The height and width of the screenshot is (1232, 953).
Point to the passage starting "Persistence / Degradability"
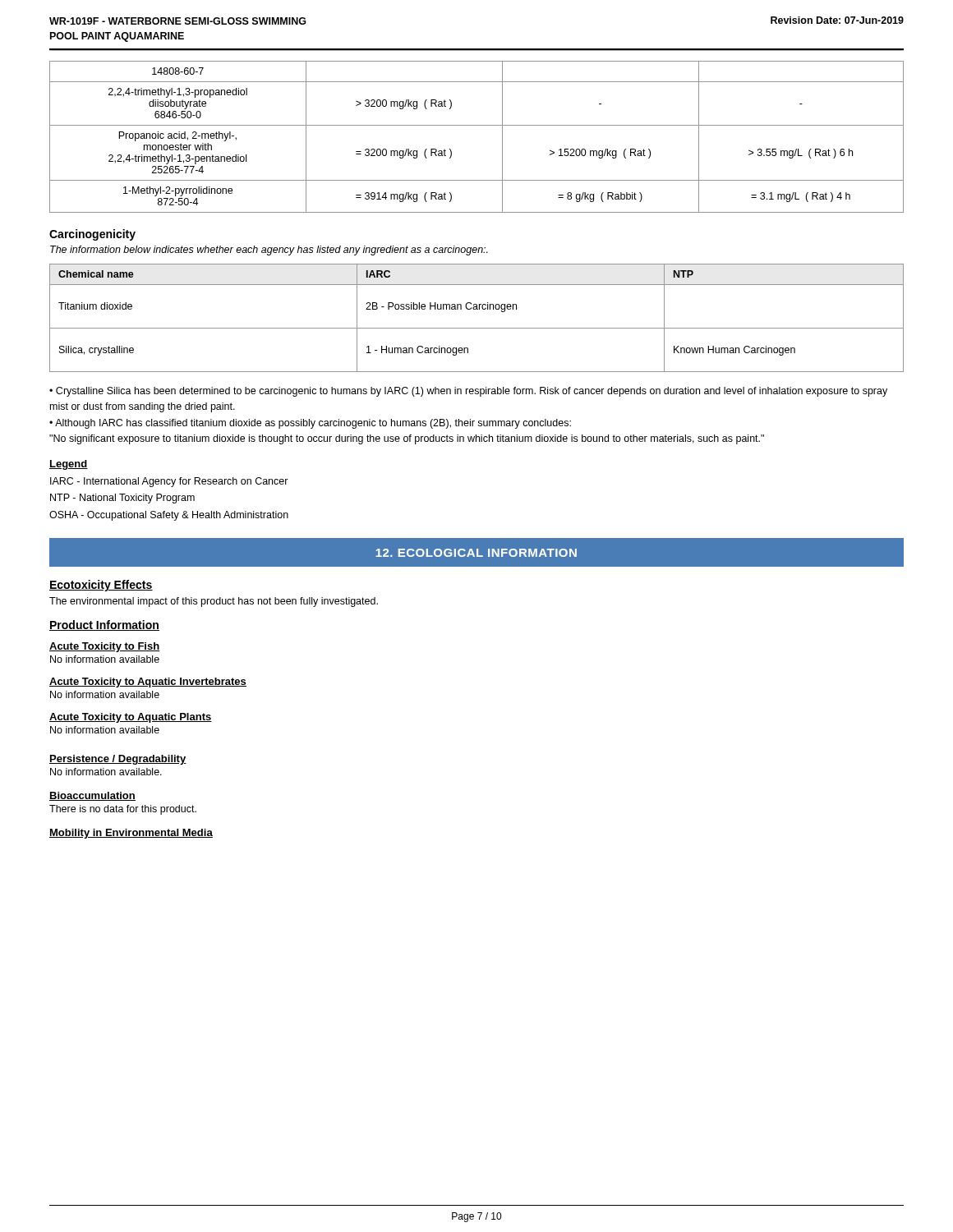coord(118,759)
